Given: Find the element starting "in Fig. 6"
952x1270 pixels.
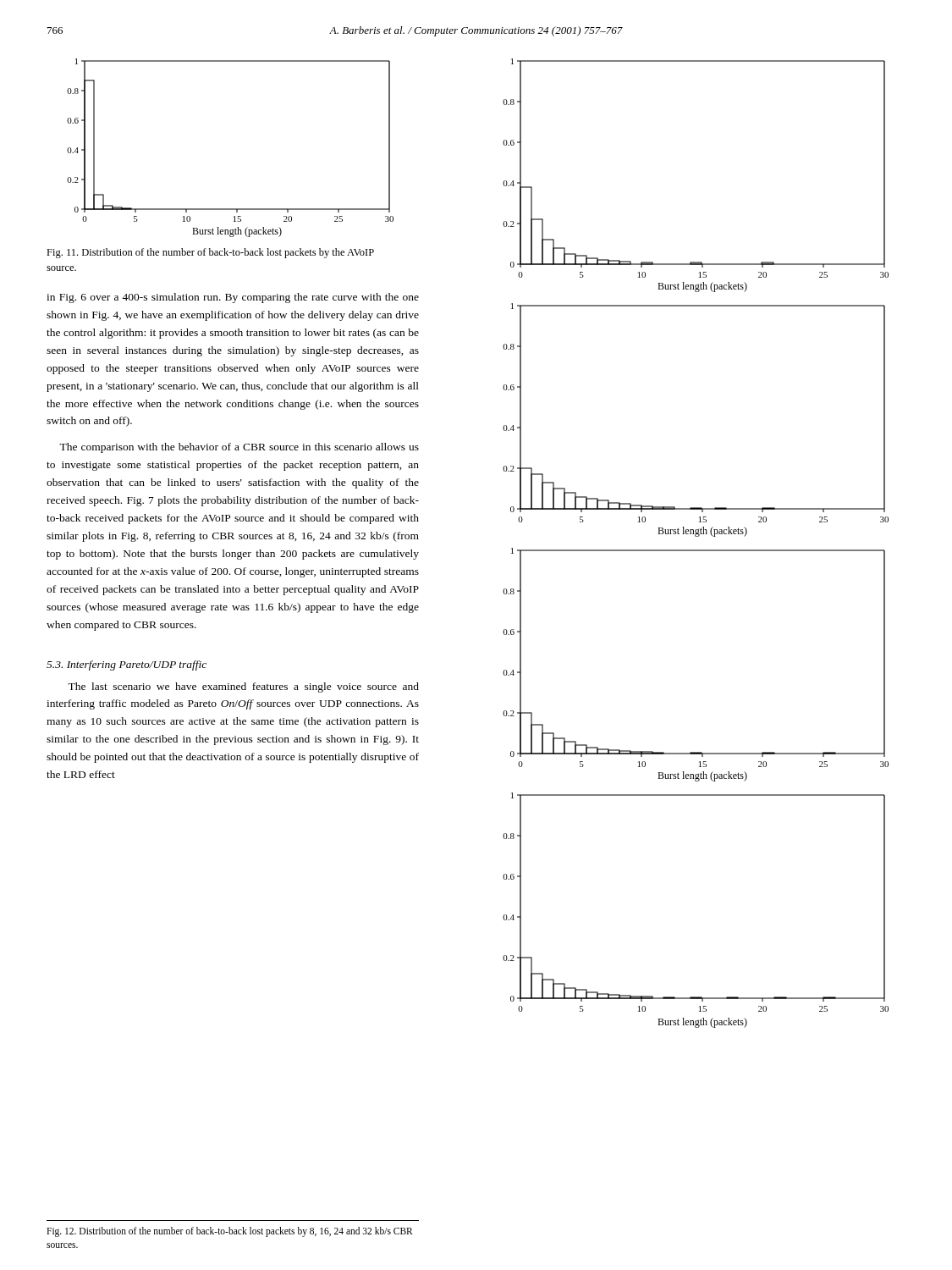Looking at the screenshot, I should point(233,359).
